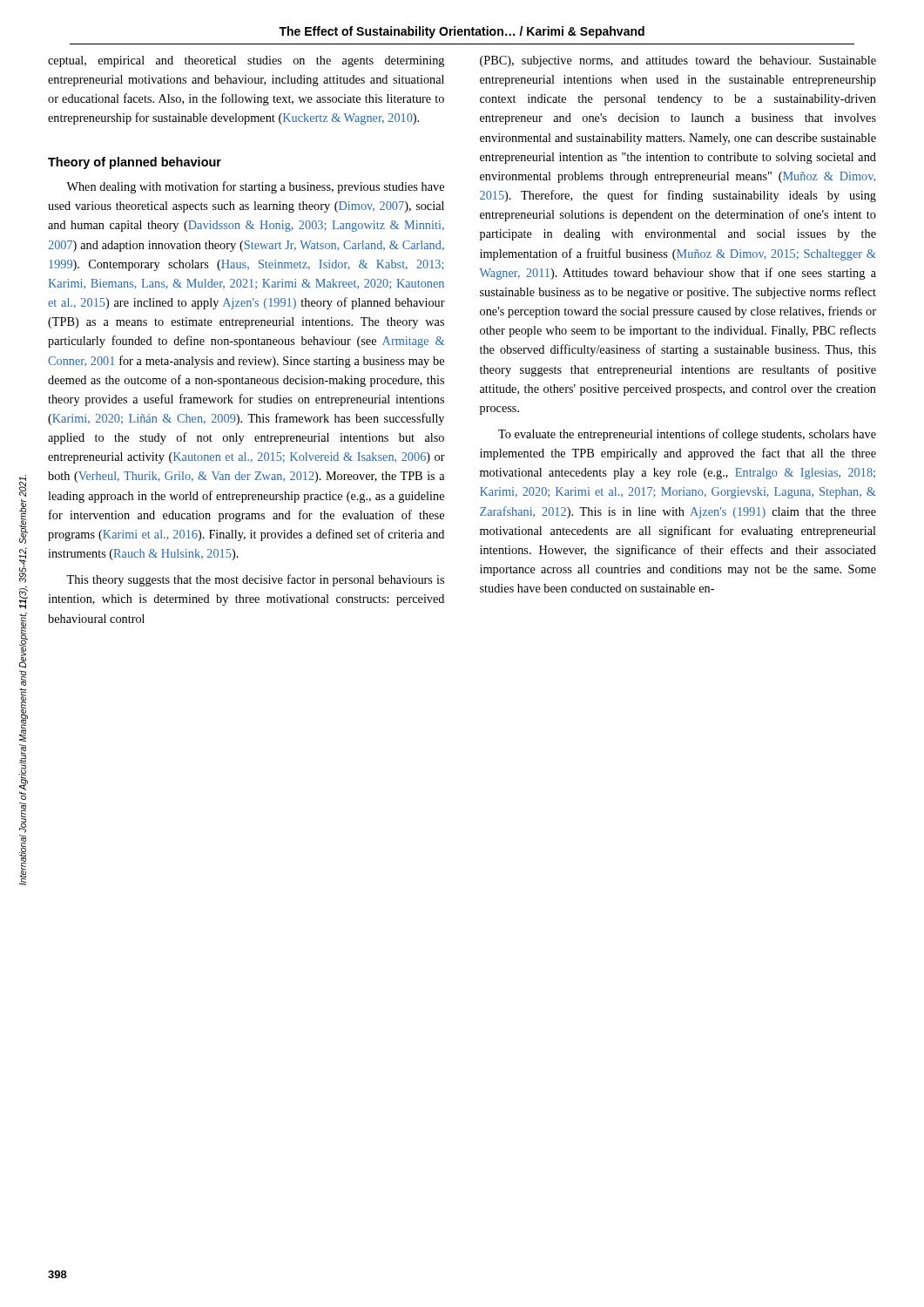Navigate to the text starting "Theory of planned"
The height and width of the screenshot is (1307, 924).
tap(135, 162)
